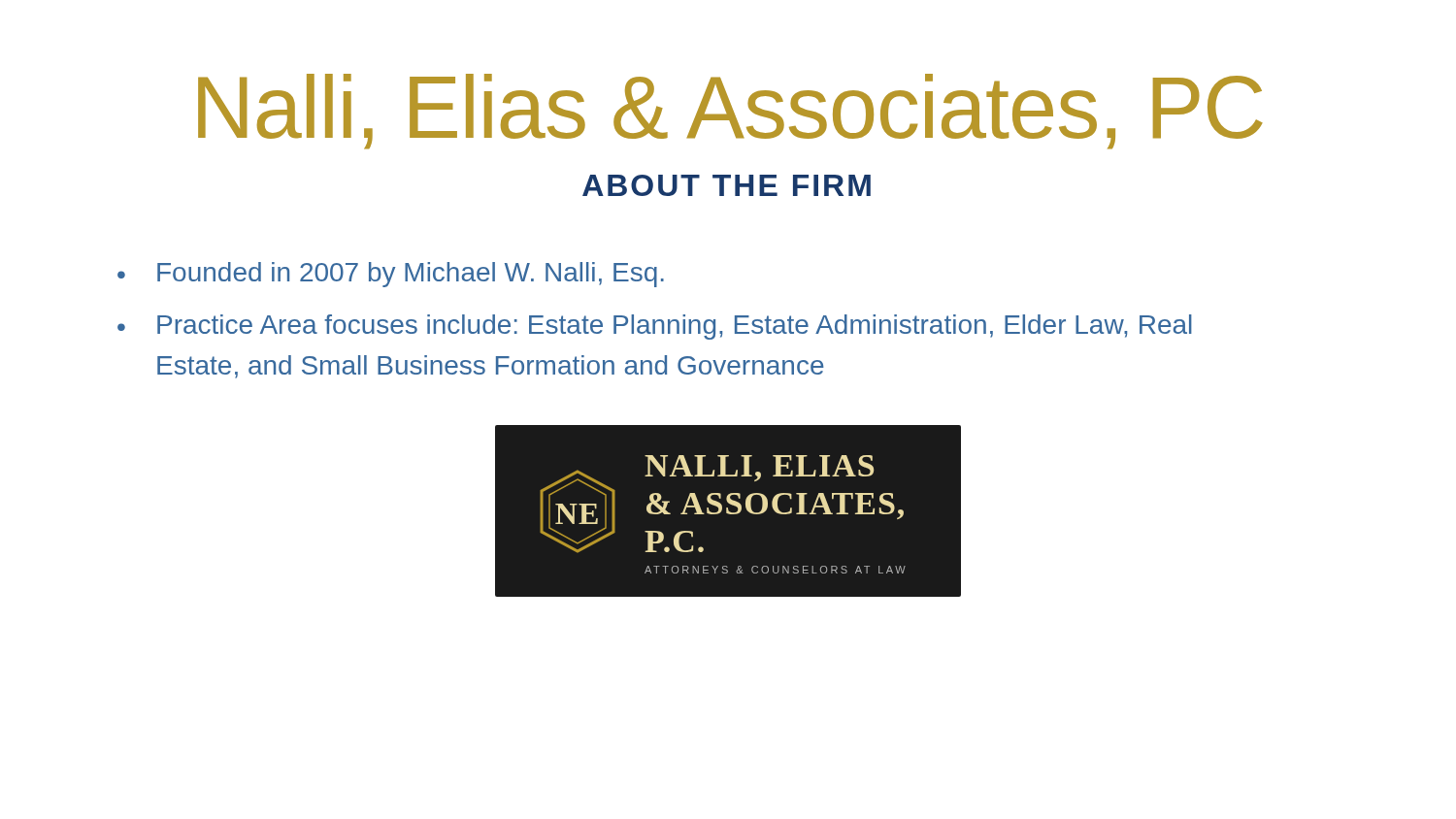
Task: Find the list item that reads "• Founded in 2007 by Michael W."
Action: (x=391, y=274)
